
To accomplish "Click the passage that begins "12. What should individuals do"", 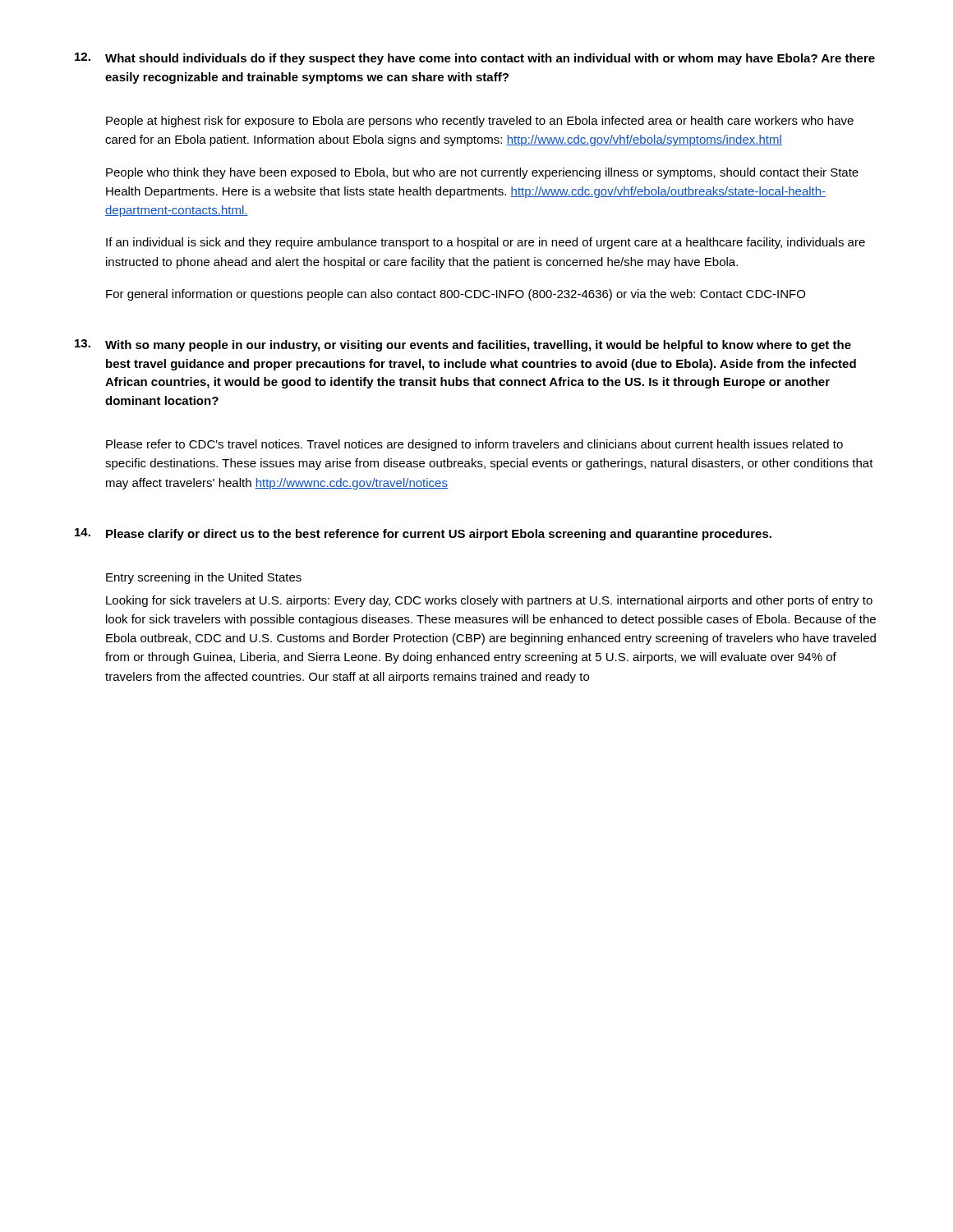I will click(x=476, y=68).
